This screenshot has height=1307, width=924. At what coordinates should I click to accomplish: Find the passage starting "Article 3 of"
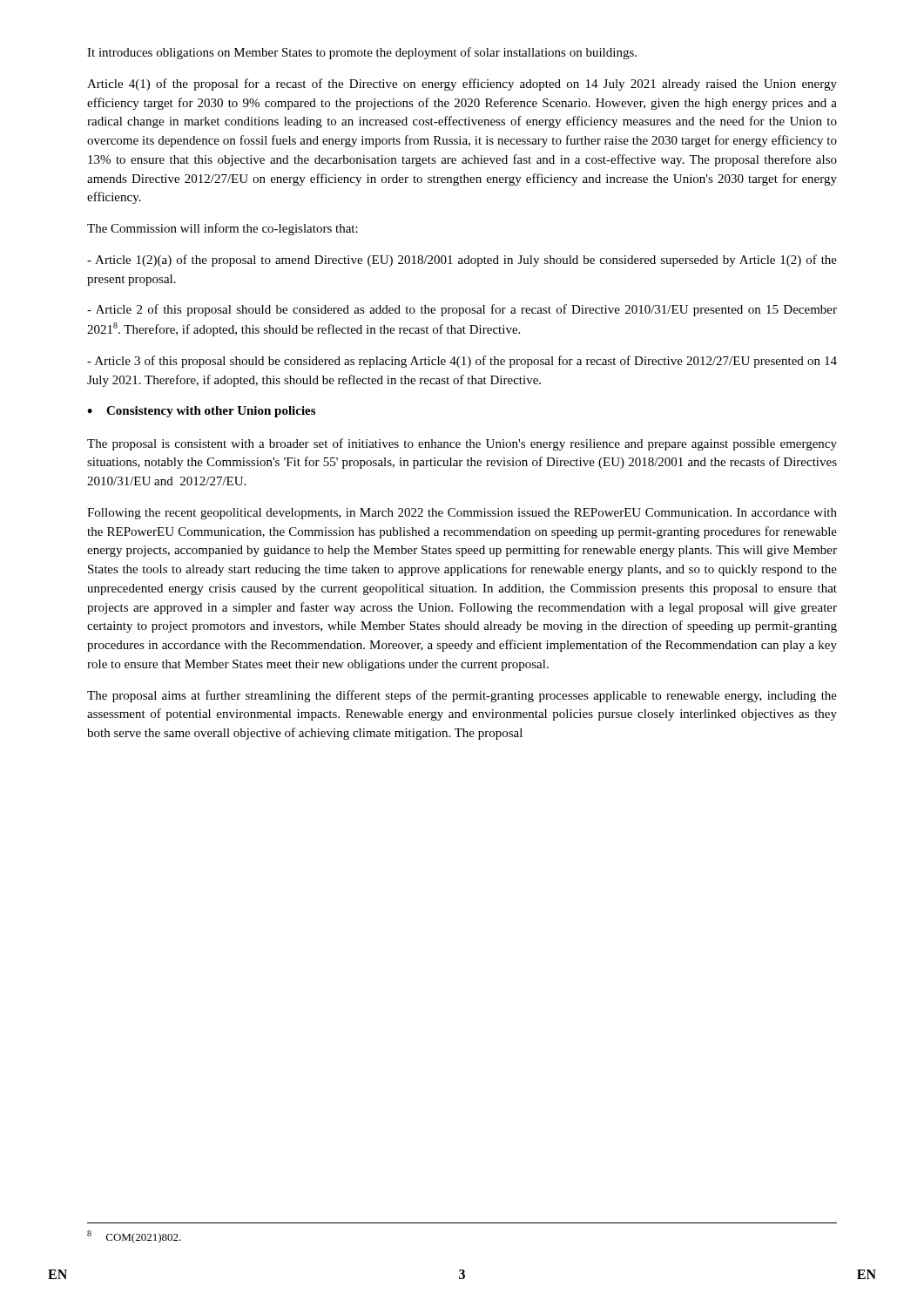click(462, 371)
